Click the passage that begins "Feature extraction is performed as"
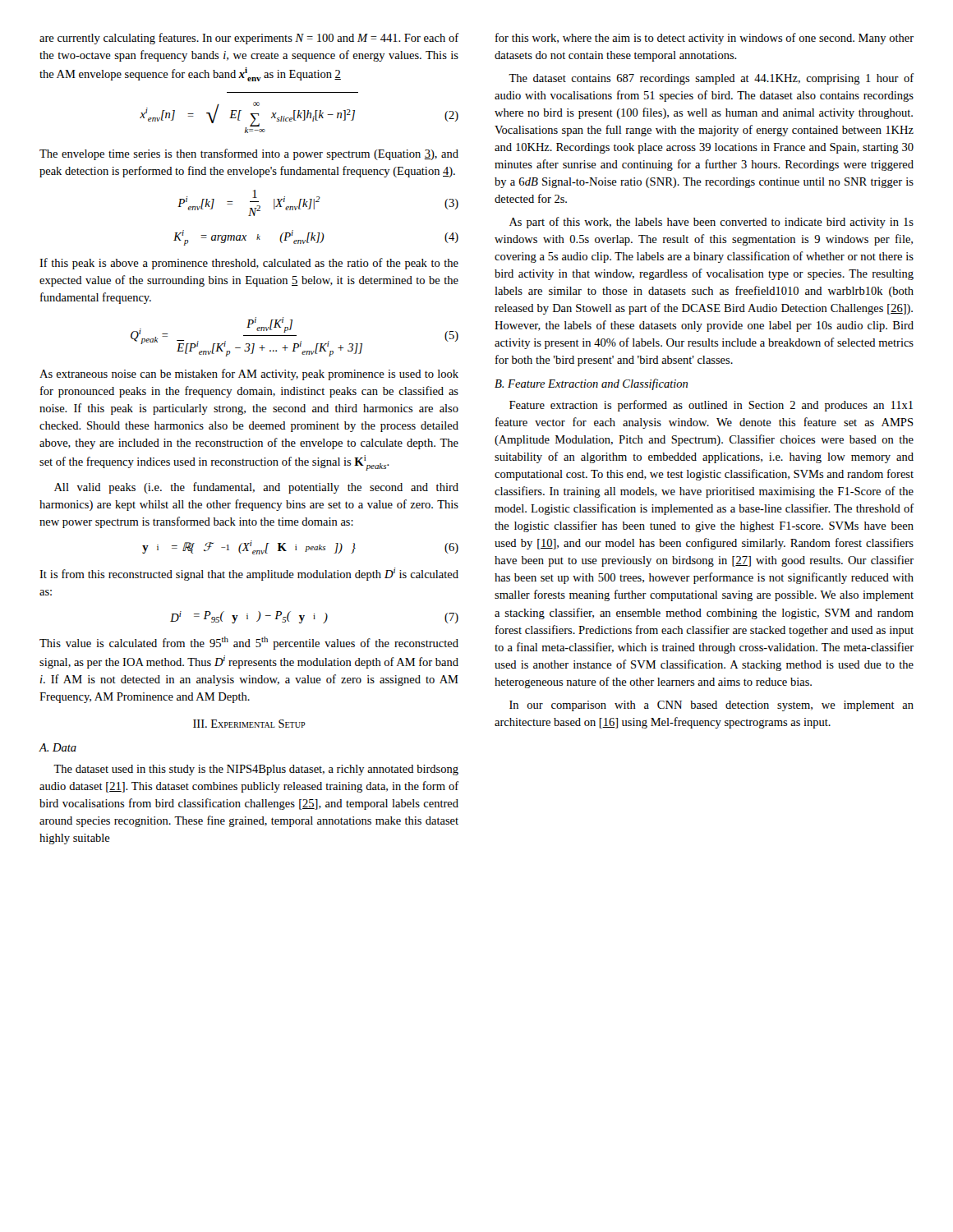Viewport: 953px width, 1232px height. coord(704,564)
